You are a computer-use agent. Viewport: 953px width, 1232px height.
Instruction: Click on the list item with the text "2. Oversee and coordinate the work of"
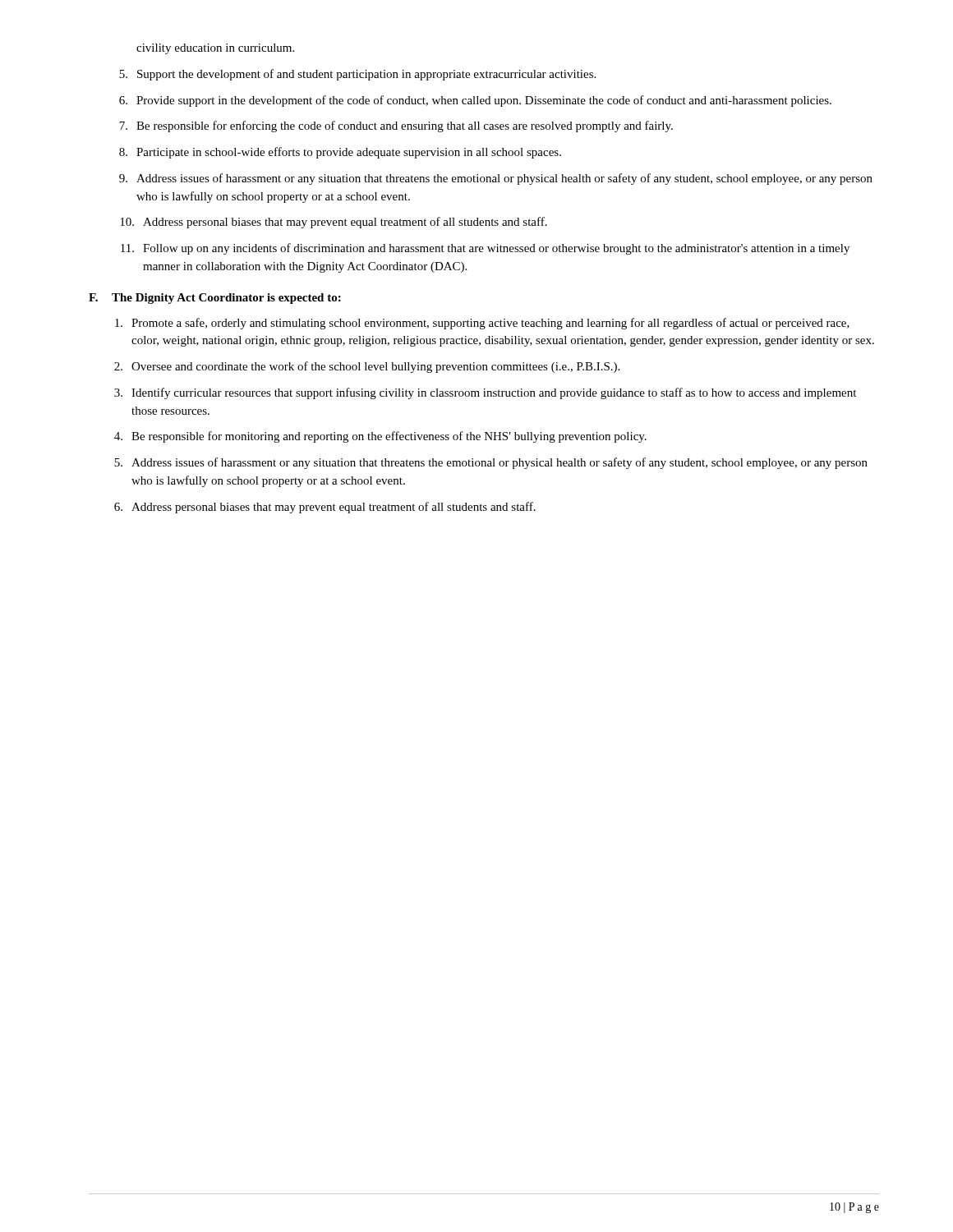point(488,367)
